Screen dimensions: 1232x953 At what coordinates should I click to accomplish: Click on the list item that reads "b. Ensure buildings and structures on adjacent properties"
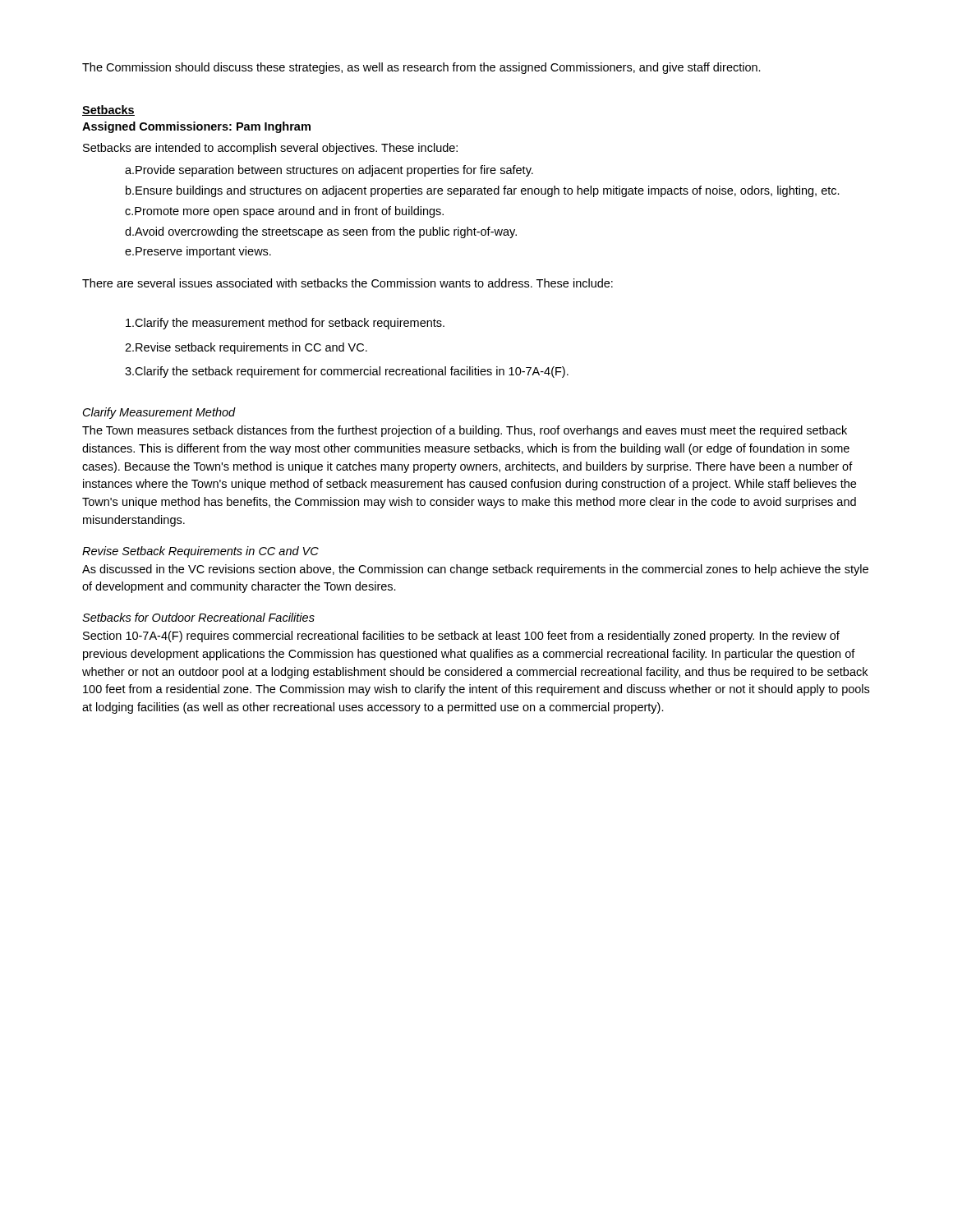[x=476, y=191]
